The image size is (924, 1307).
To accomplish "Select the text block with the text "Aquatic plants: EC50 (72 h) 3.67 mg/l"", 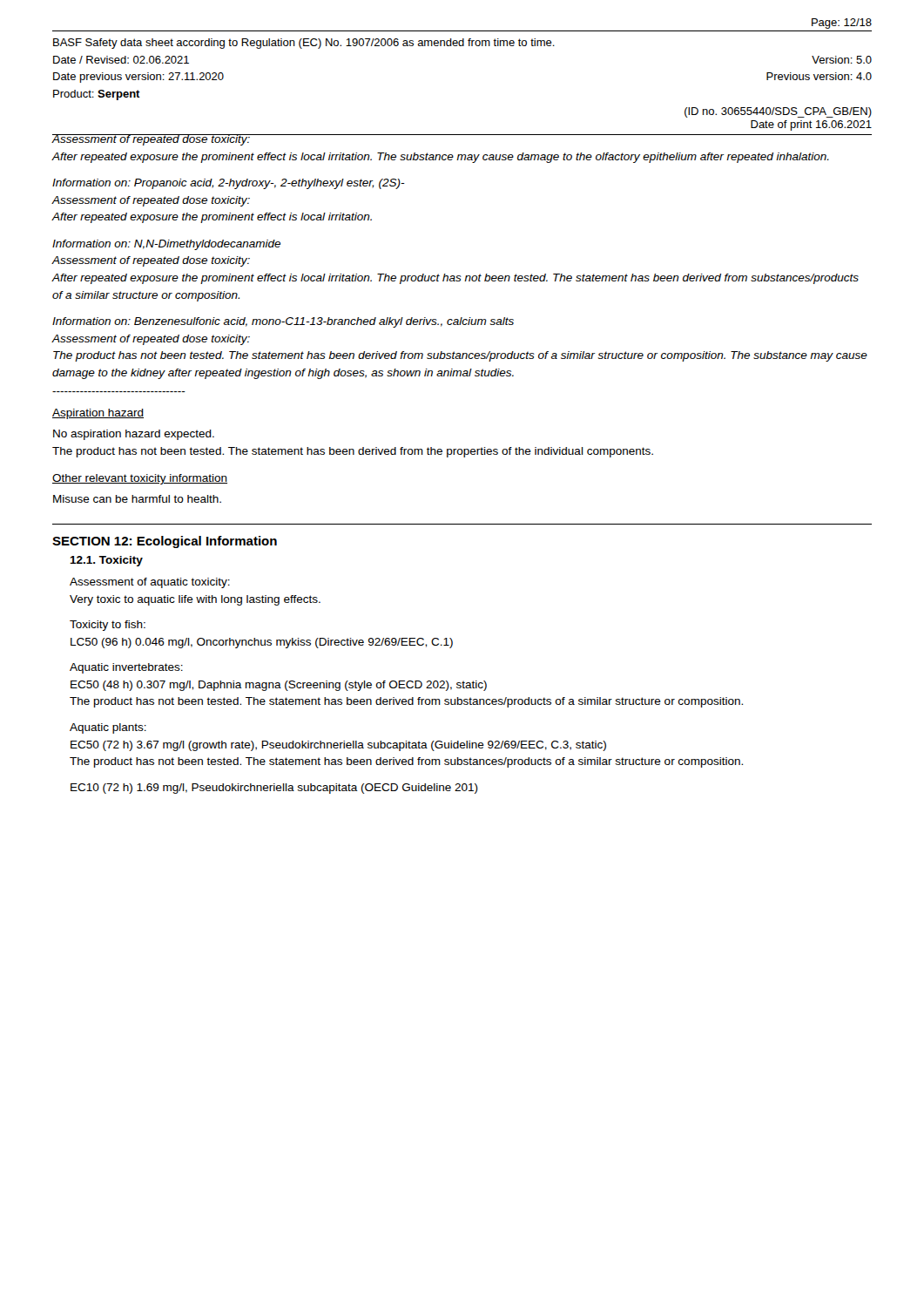I will [407, 744].
